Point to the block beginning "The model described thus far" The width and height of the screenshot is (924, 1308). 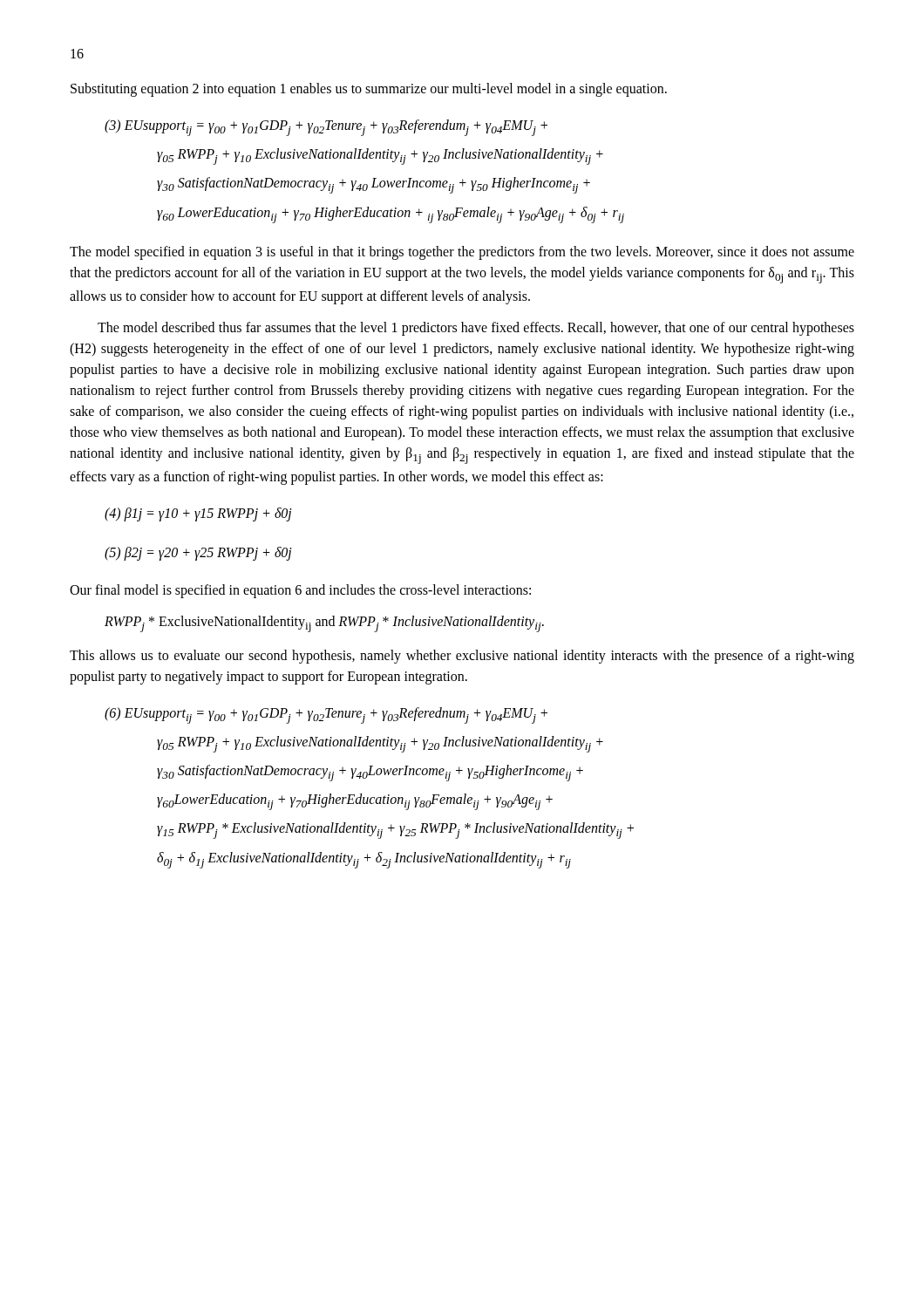click(x=462, y=402)
